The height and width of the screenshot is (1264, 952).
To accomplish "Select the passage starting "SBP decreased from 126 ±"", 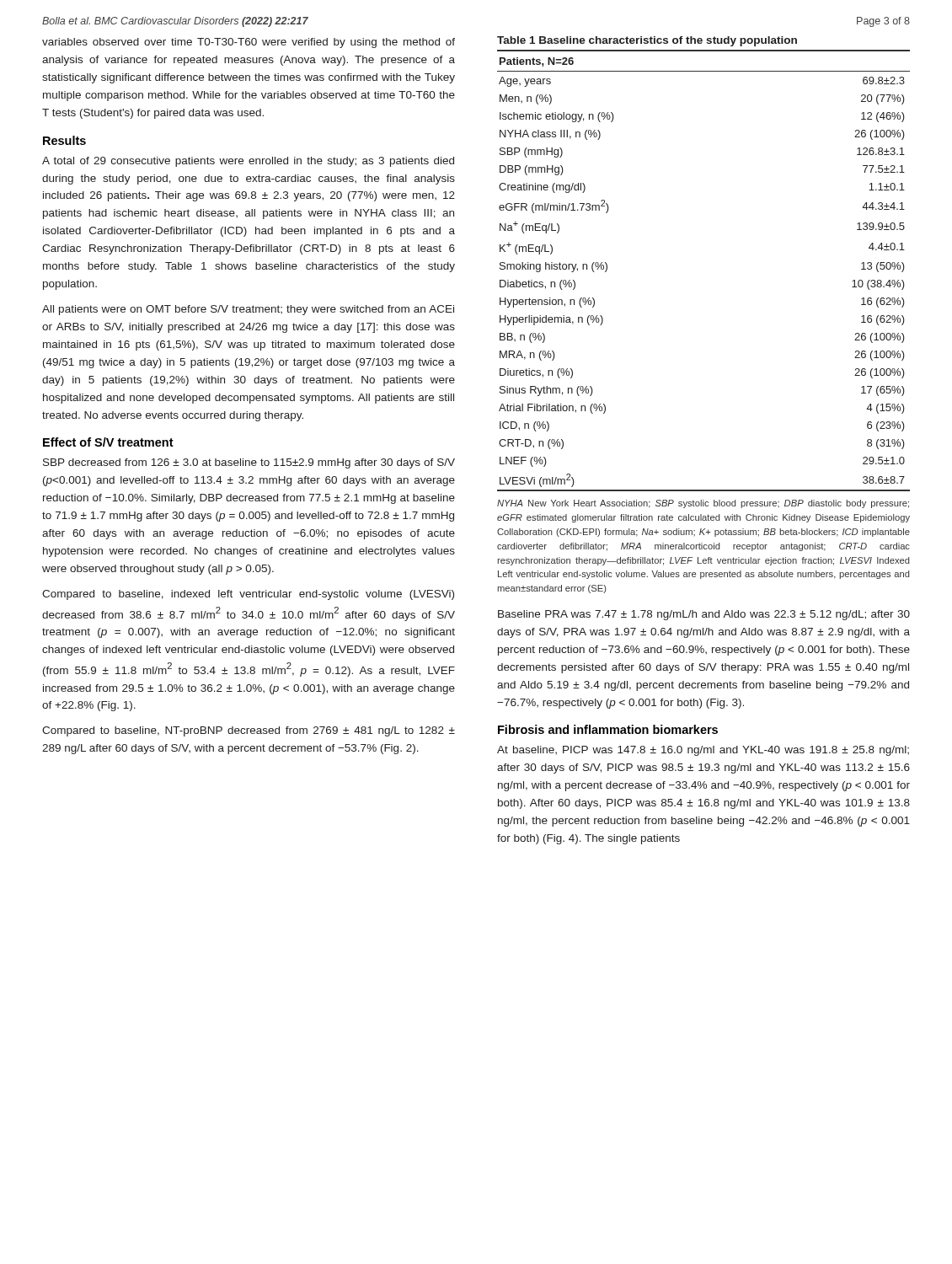I will click(249, 516).
